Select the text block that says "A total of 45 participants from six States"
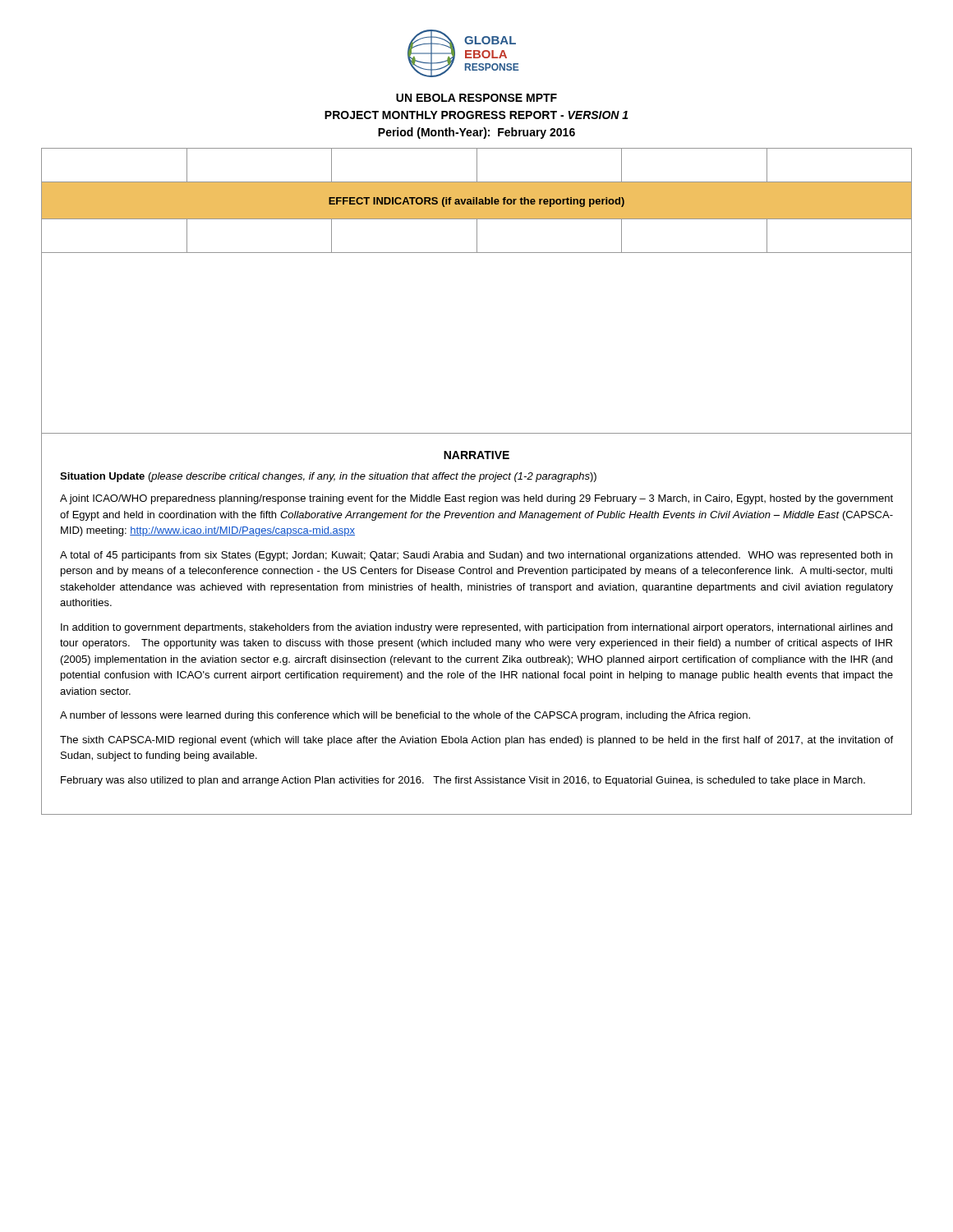Screen dimensions: 1232x953 pos(476,578)
